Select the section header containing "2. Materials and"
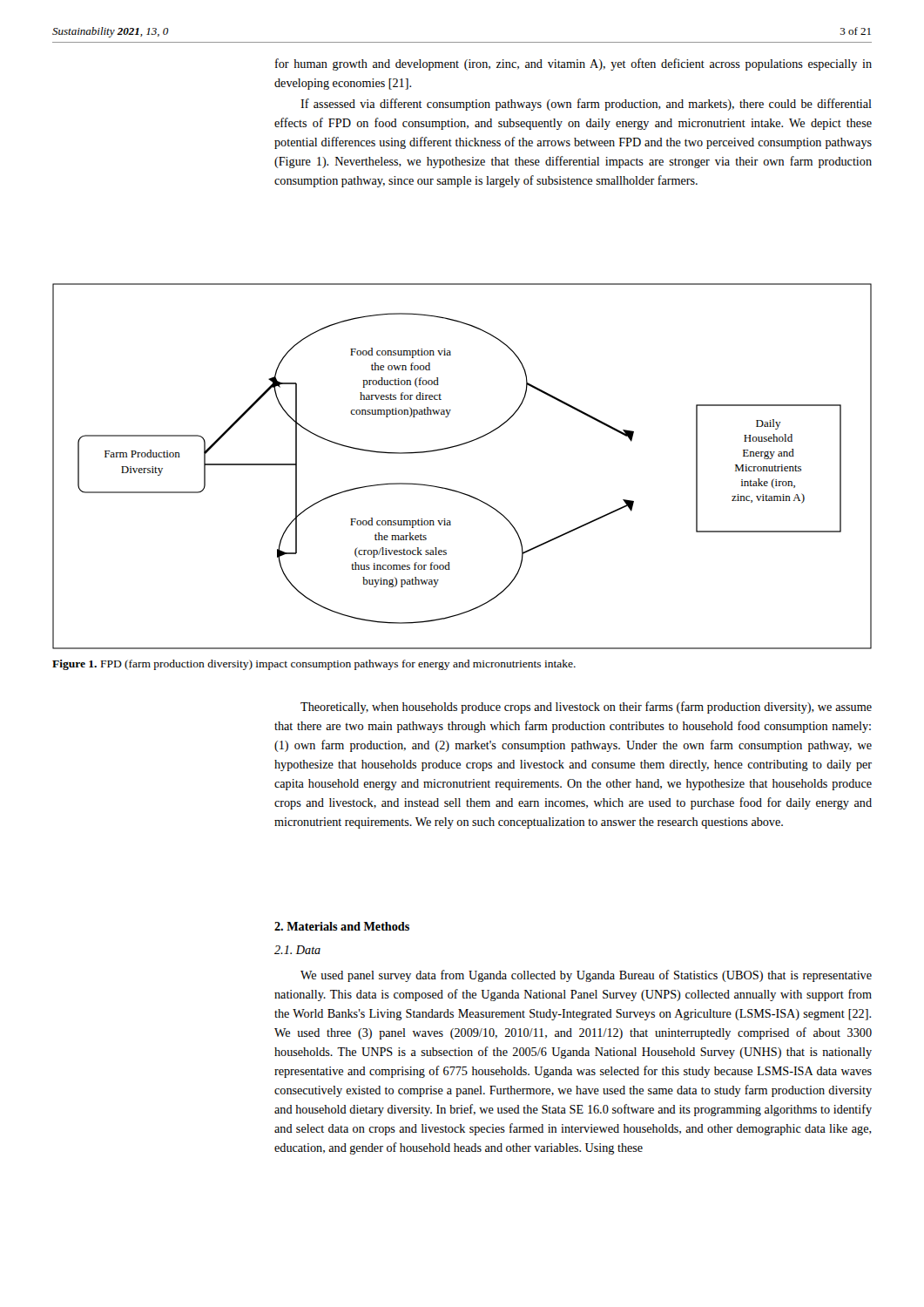The image size is (924, 1307). click(x=342, y=926)
